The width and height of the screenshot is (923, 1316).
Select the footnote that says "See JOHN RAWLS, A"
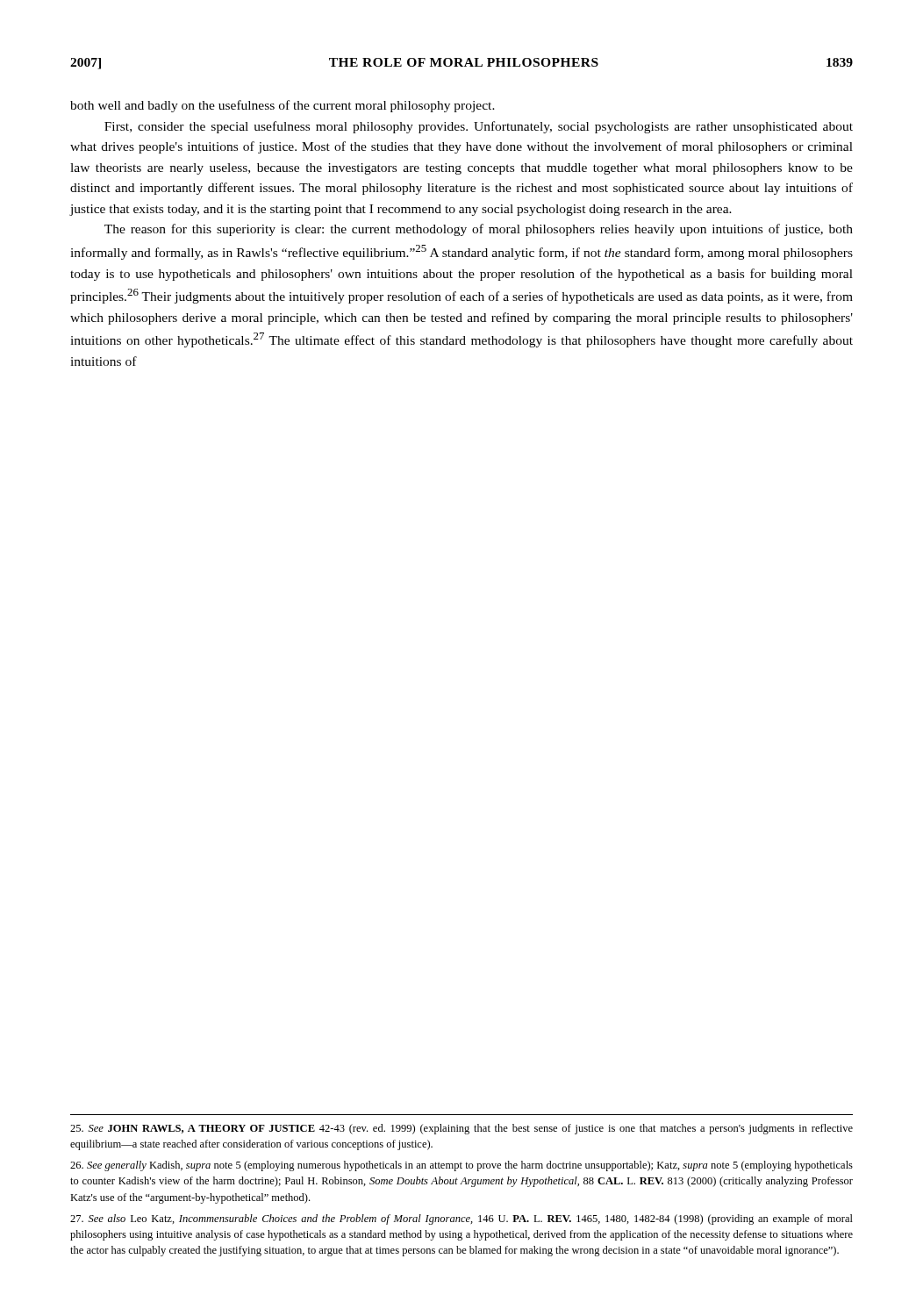462,1136
